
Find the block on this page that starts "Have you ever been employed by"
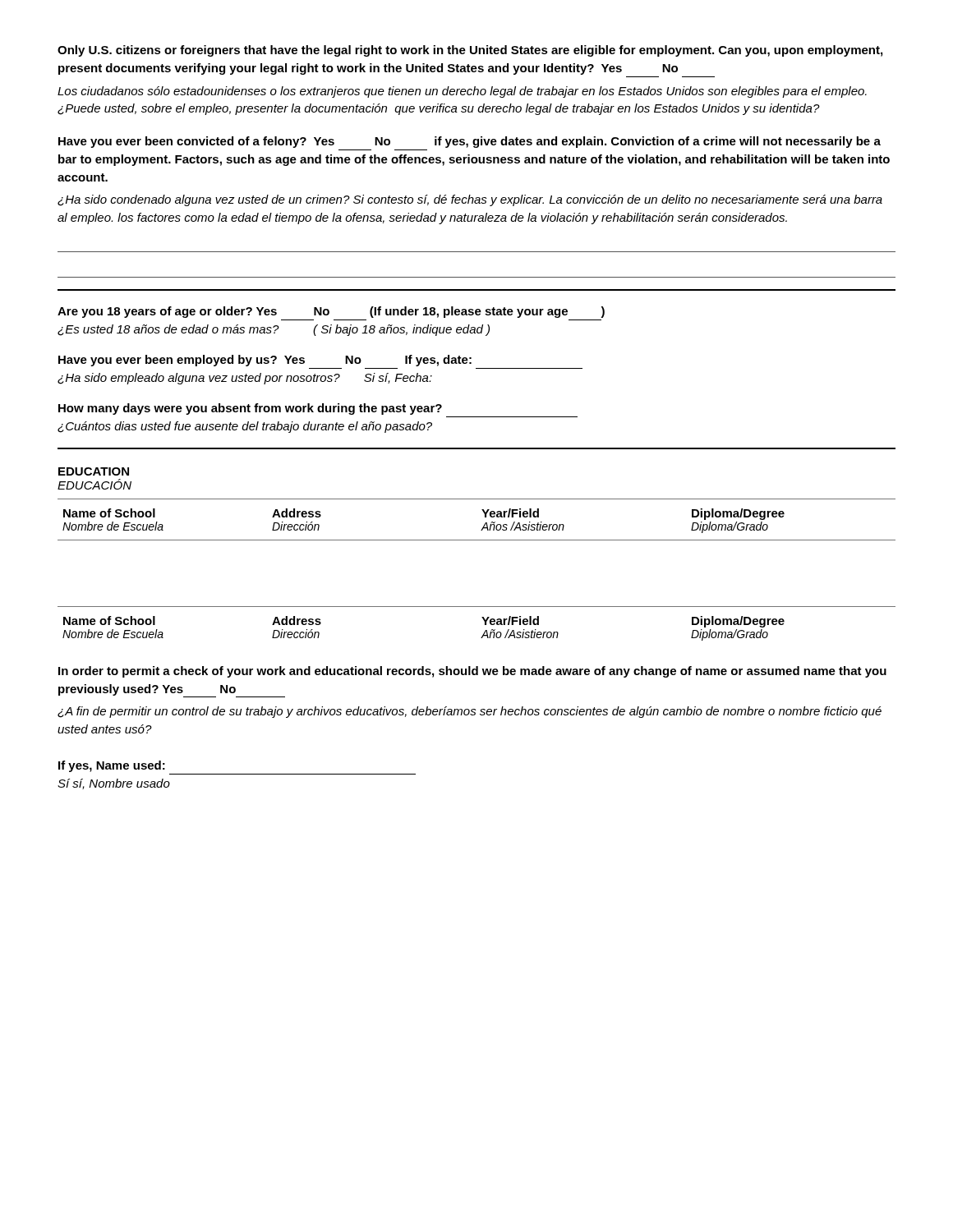(x=320, y=368)
